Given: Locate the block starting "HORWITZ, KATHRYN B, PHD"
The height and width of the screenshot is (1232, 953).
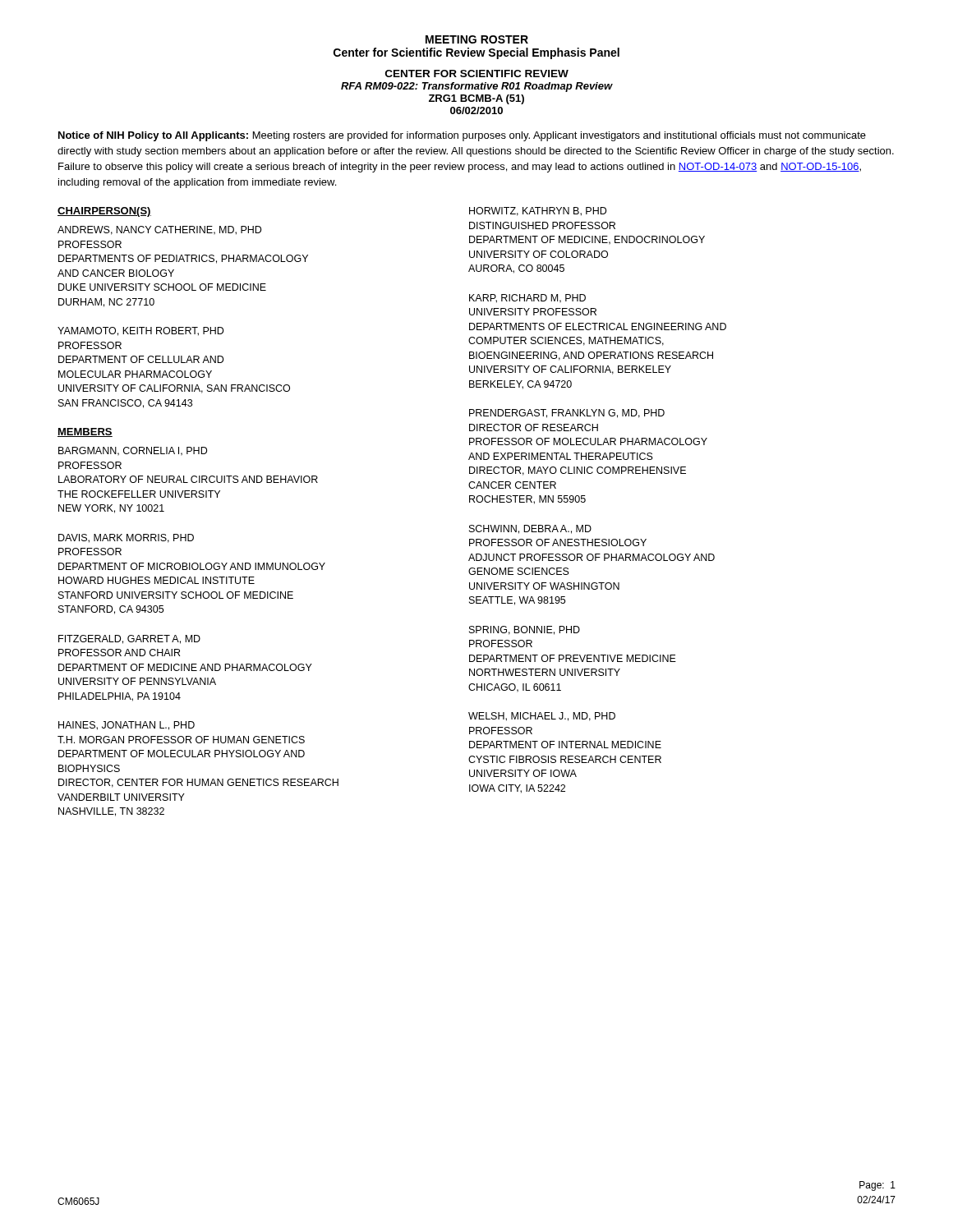Looking at the screenshot, I should click(x=665, y=241).
